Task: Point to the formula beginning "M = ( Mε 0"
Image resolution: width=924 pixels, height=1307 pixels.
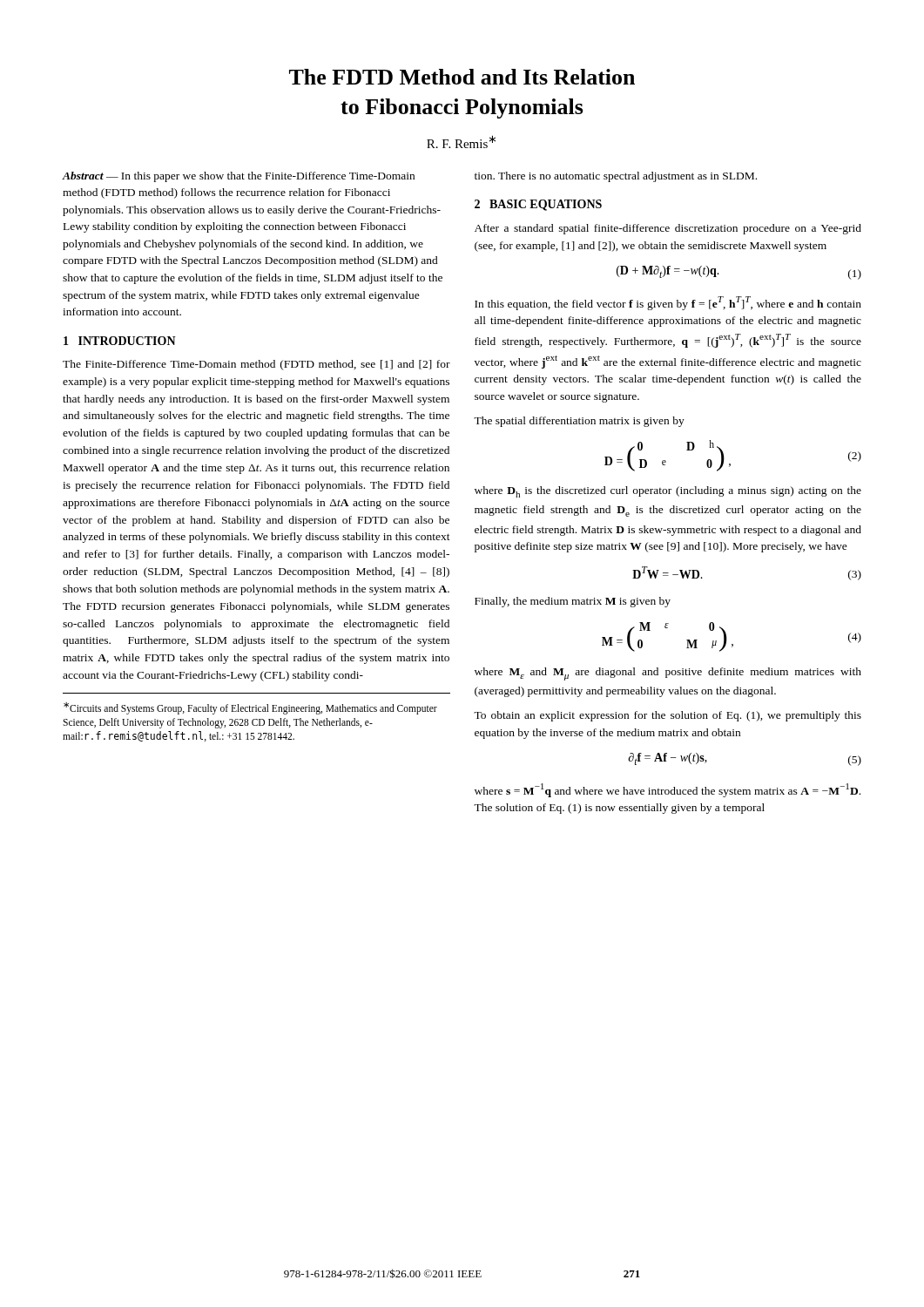Action: click(731, 636)
